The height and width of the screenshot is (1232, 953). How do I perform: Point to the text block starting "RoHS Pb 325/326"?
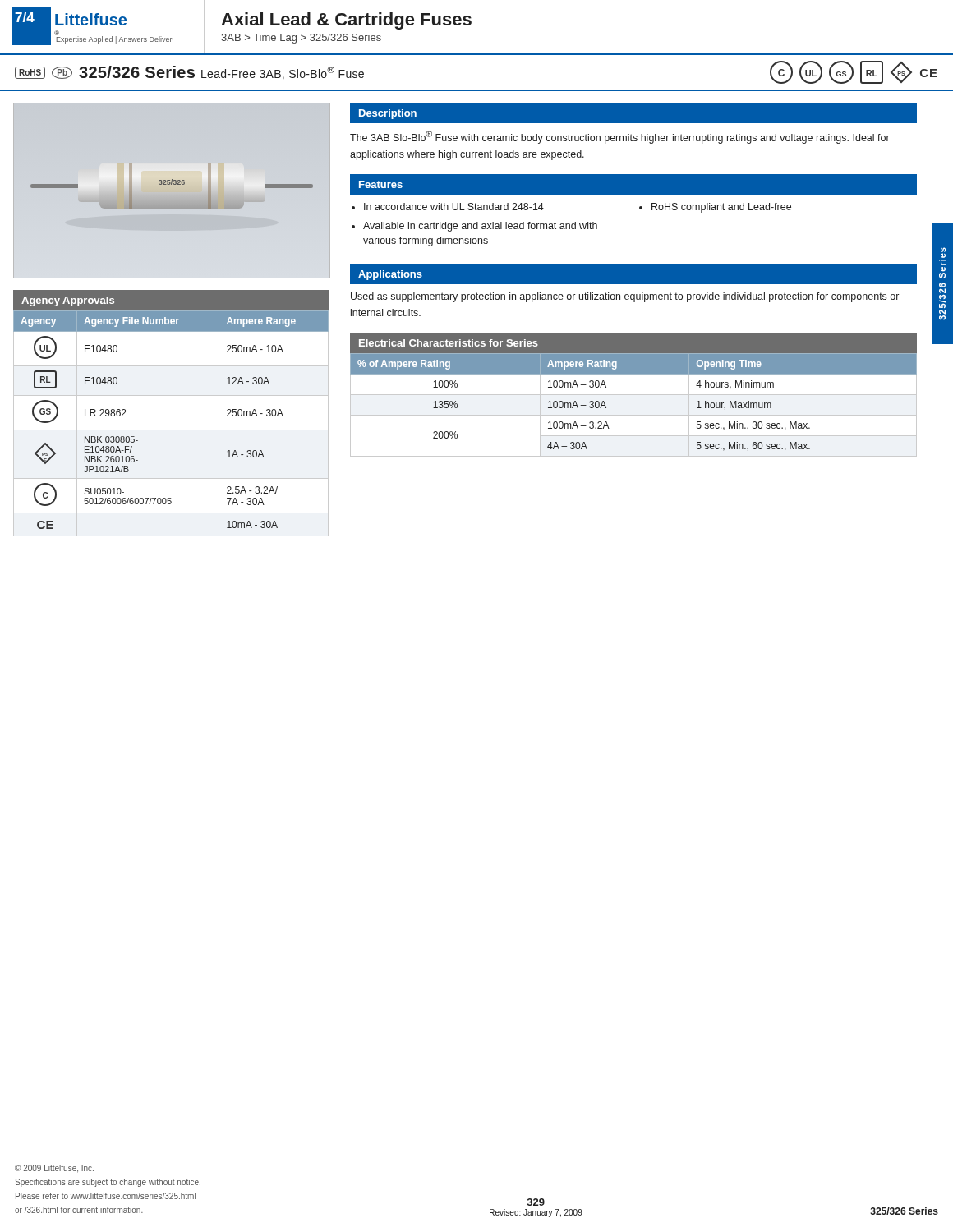pyautogui.click(x=175, y=72)
